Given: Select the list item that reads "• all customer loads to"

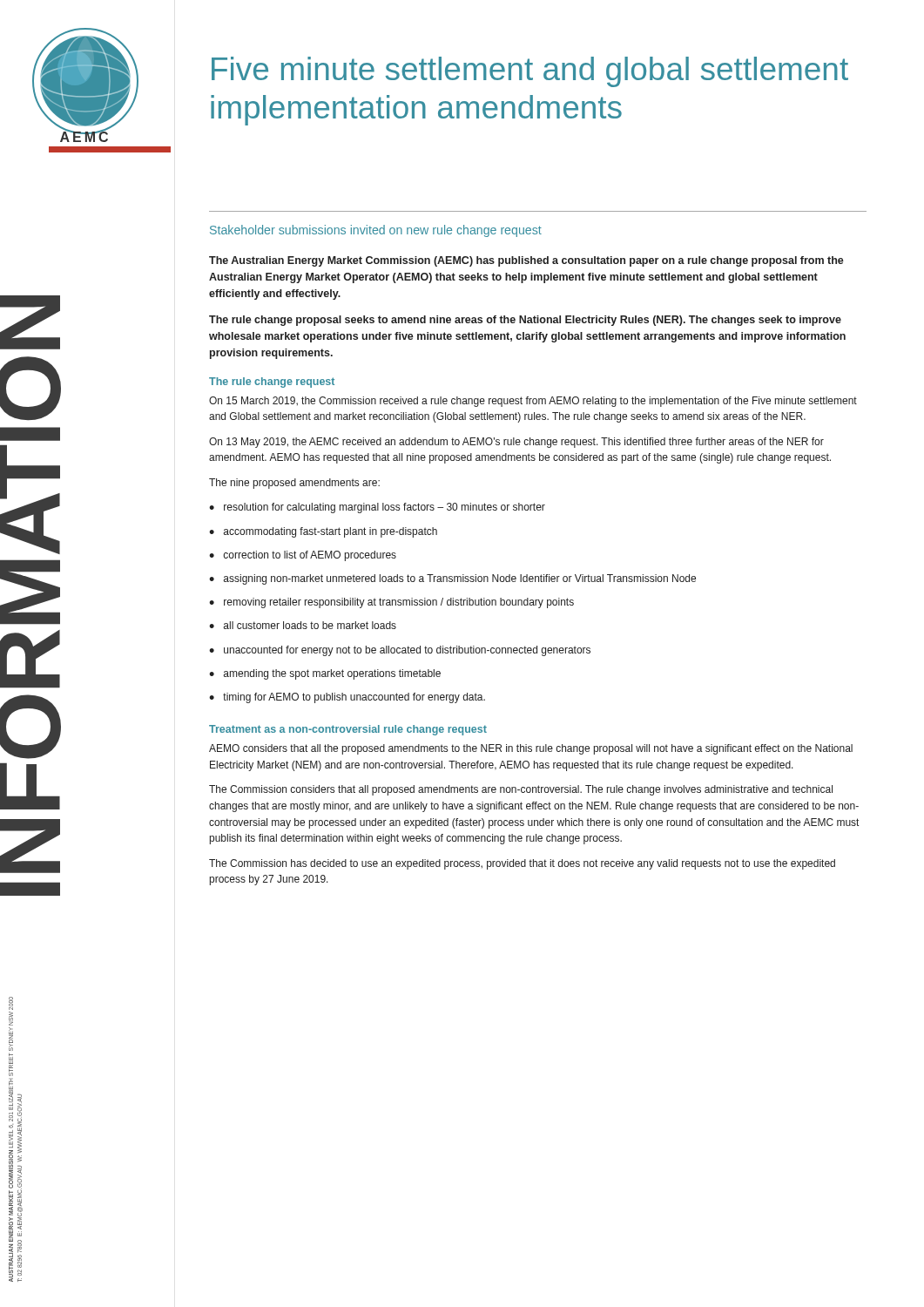Looking at the screenshot, I should 303,628.
